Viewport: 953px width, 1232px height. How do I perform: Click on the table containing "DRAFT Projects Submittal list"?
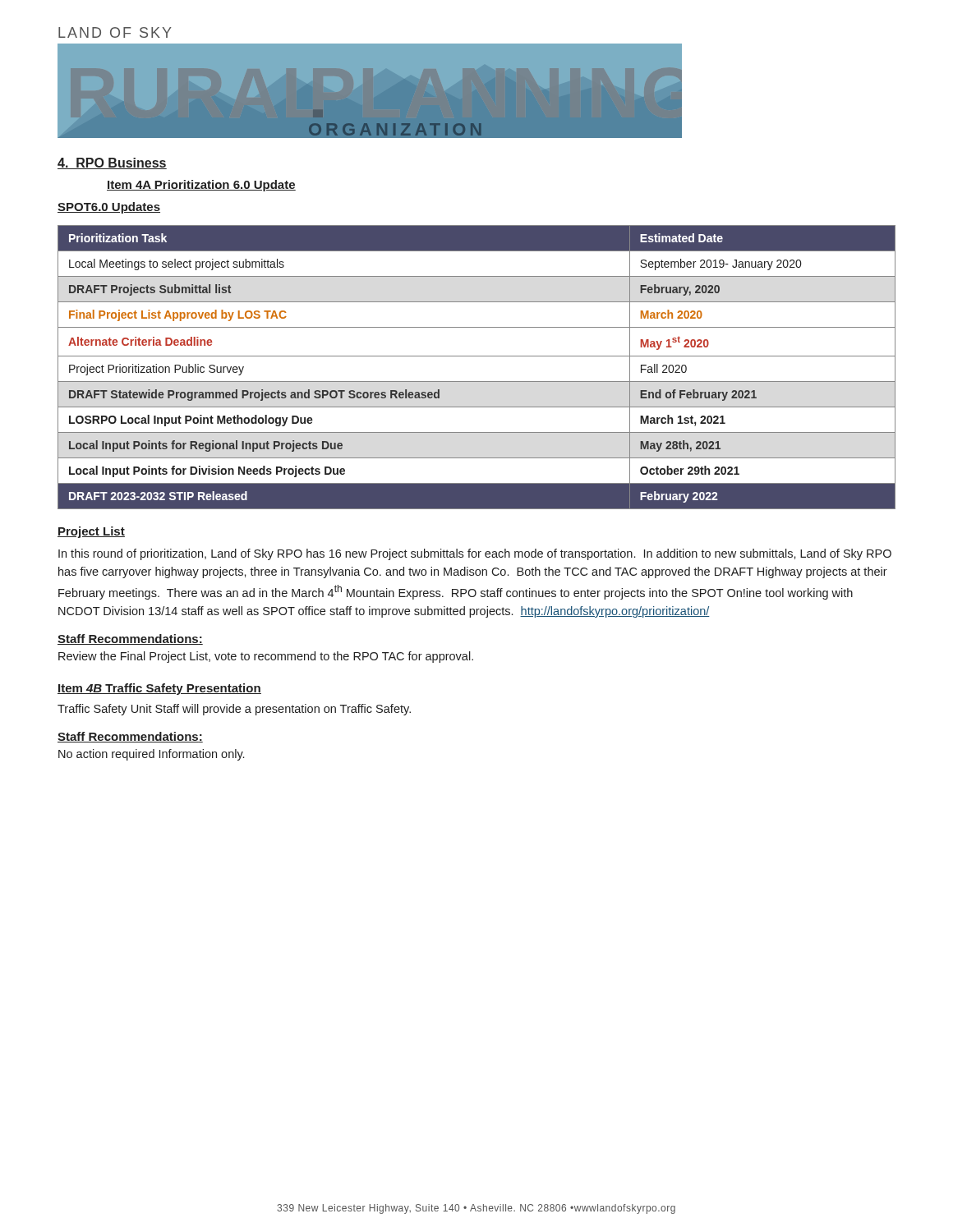pos(476,367)
